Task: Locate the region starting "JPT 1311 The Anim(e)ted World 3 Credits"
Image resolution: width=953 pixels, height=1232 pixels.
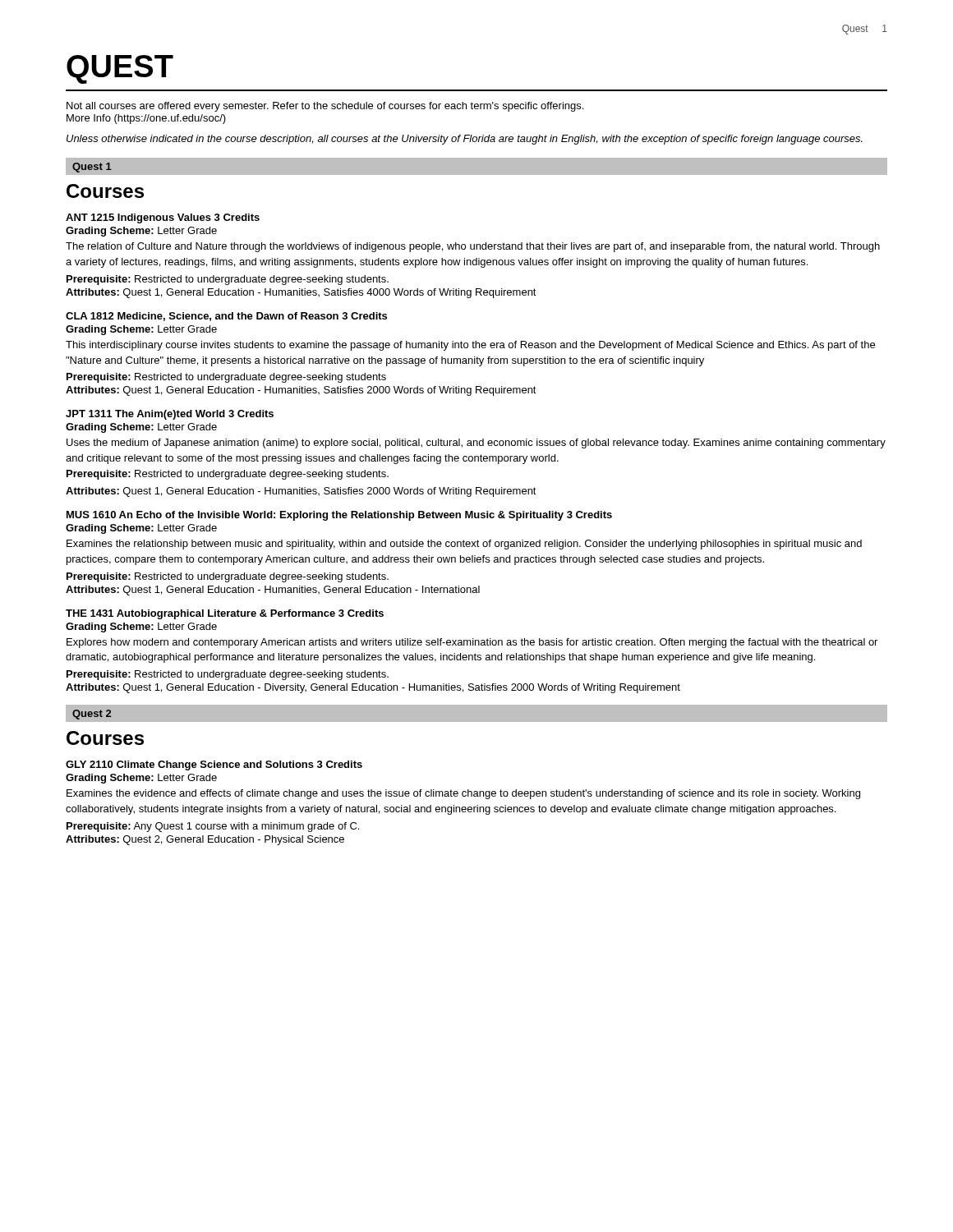Action: pos(476,452)
